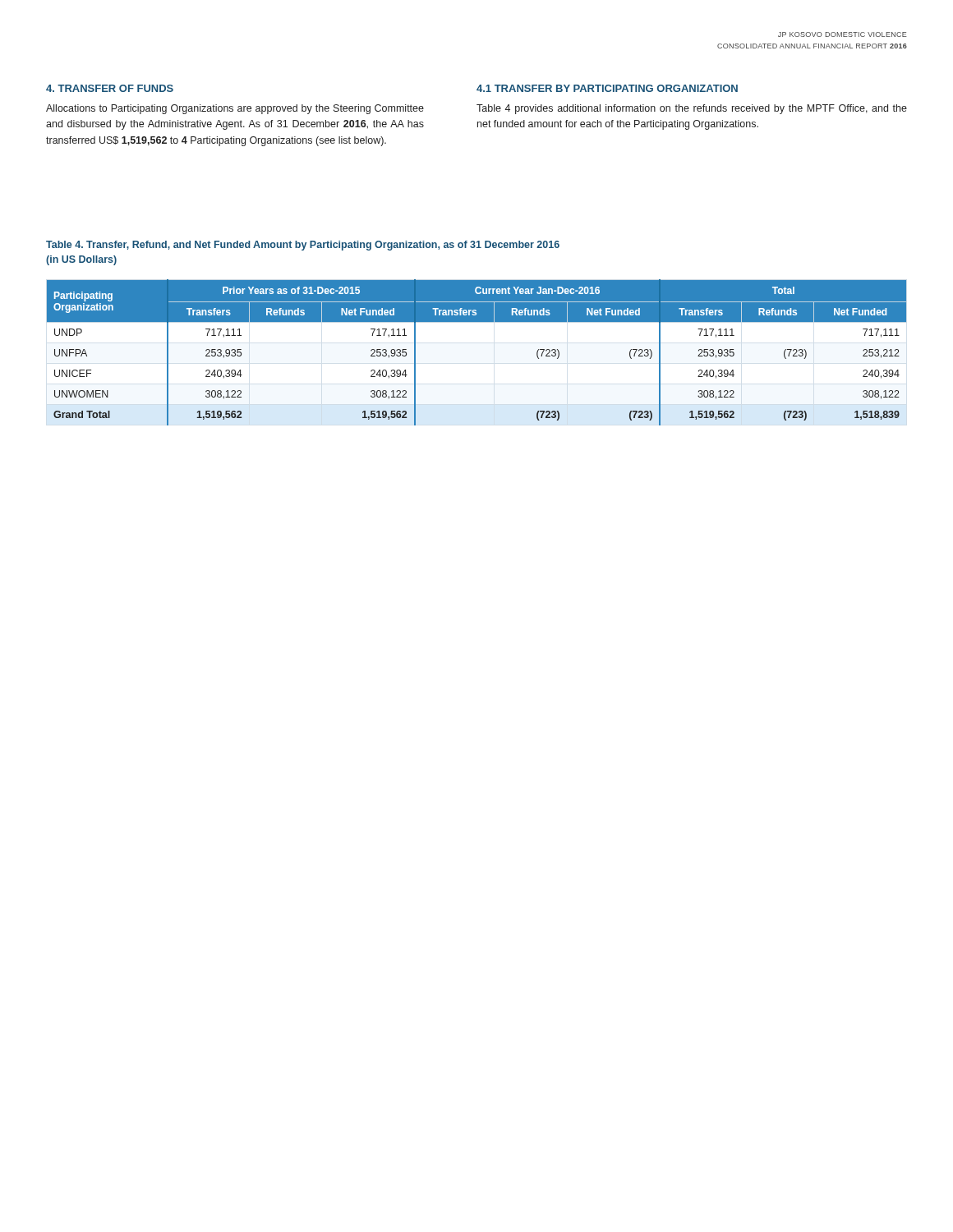Click on the text block with the text "Table 4 provides additional information"
The image size is (953, 1232).
692,116
